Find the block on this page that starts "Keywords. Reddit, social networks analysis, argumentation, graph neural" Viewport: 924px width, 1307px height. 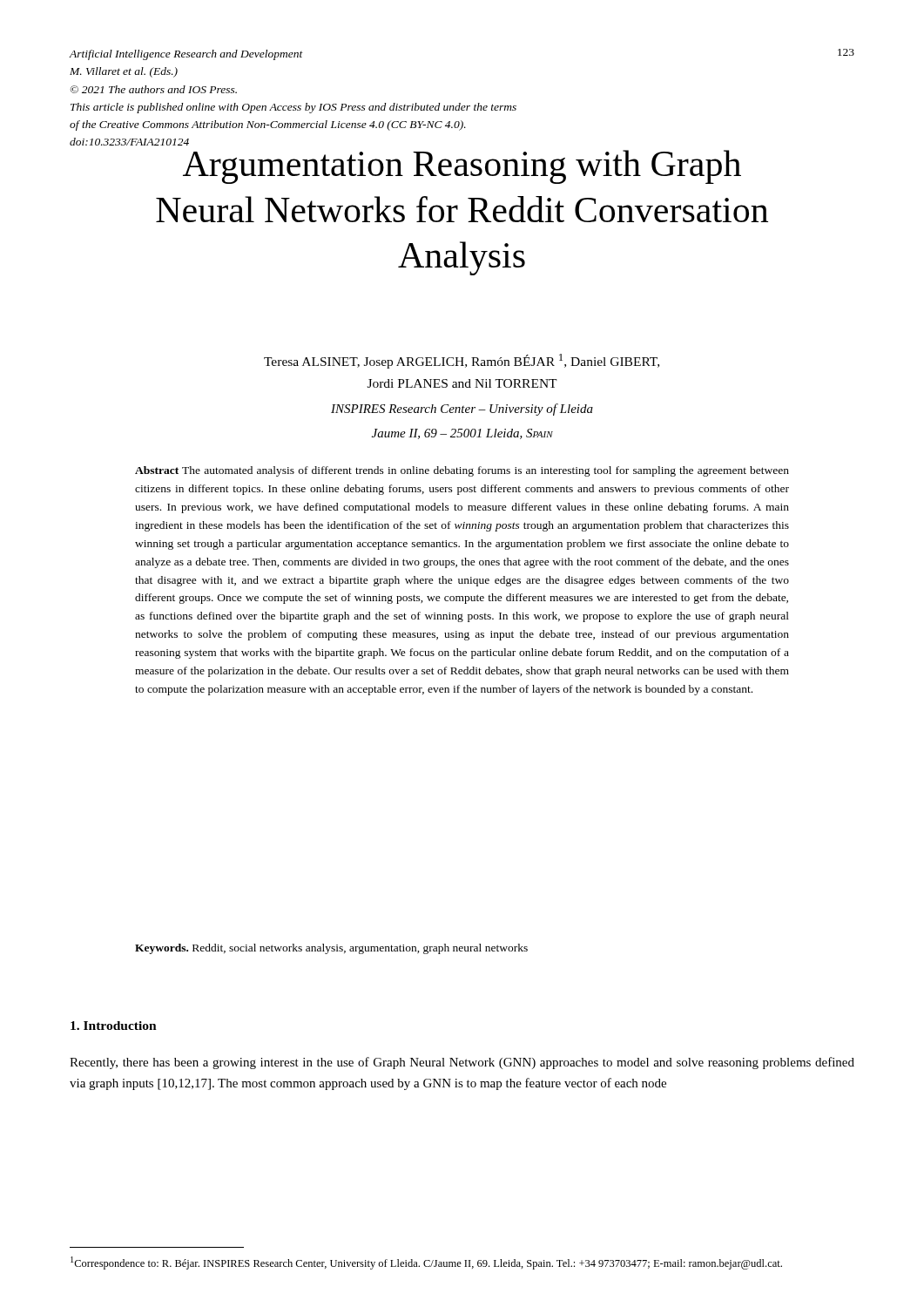pyautogui.click(x=462, y=948)
